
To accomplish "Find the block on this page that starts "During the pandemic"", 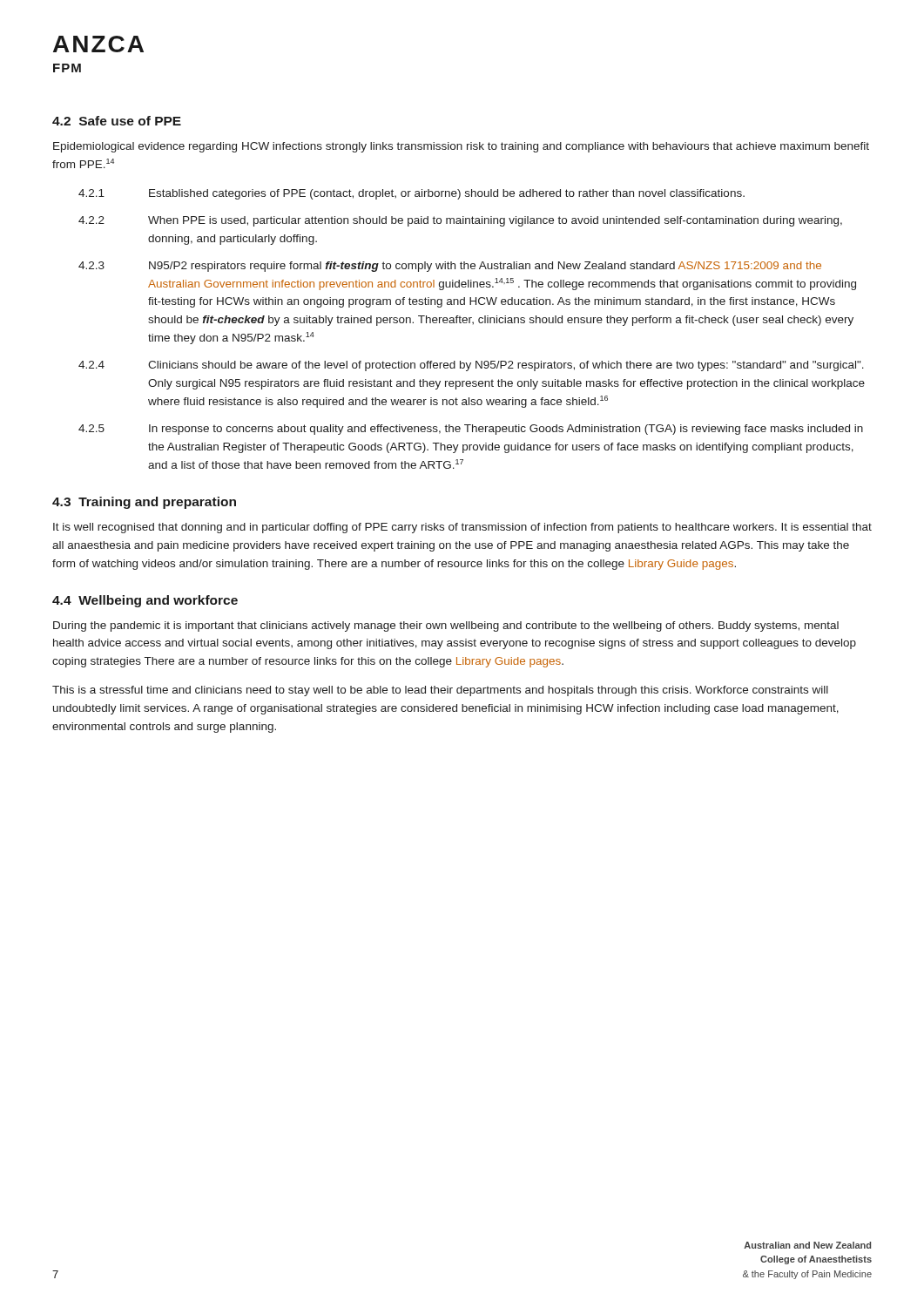I will pyautogui.click(x=454, y=643).
